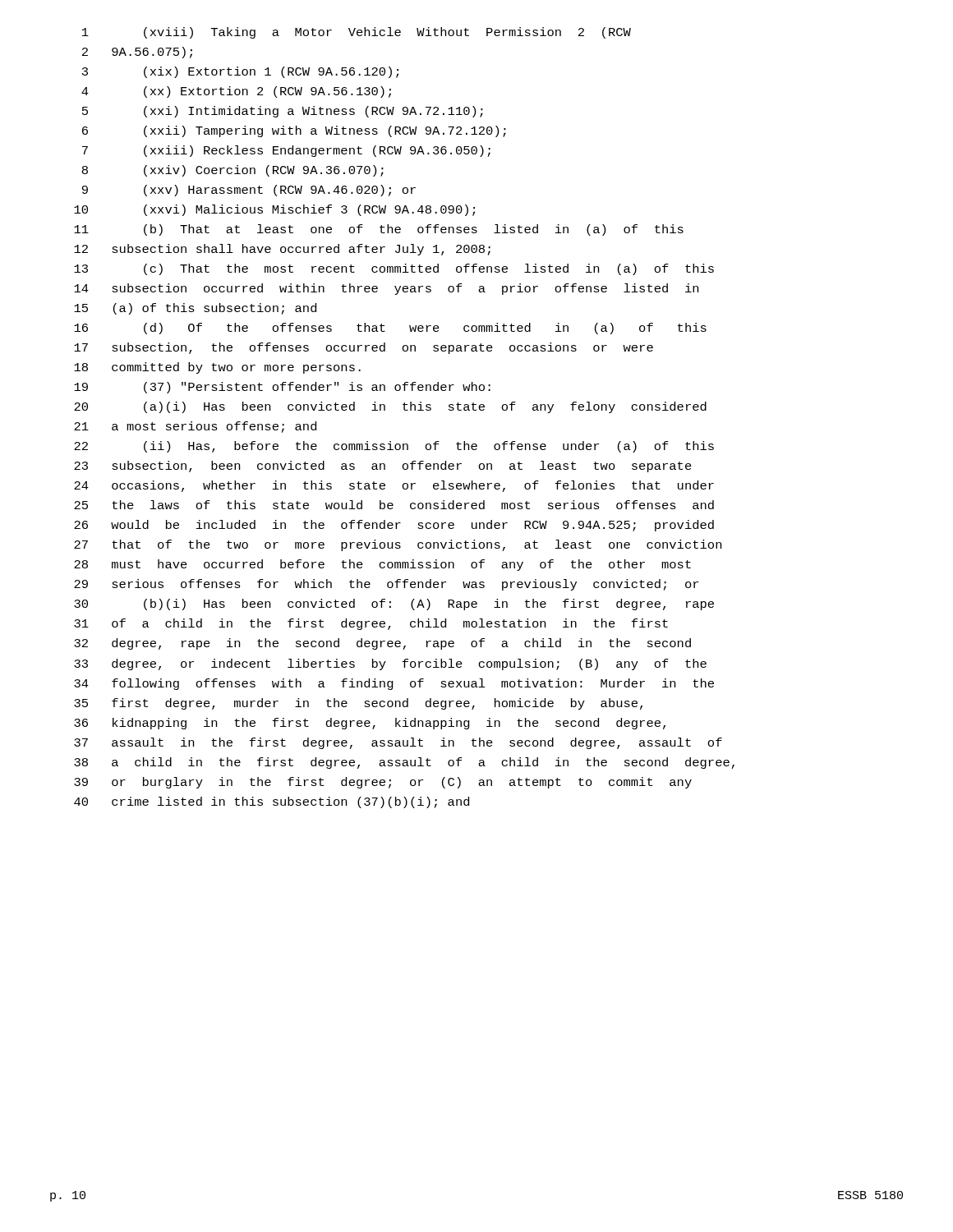Viewport: 953px width, 1232px height.
Task: Find the text that reads "19 (37) "Persistent offender" is an offender who:"
Action: [x=476, y=388]
